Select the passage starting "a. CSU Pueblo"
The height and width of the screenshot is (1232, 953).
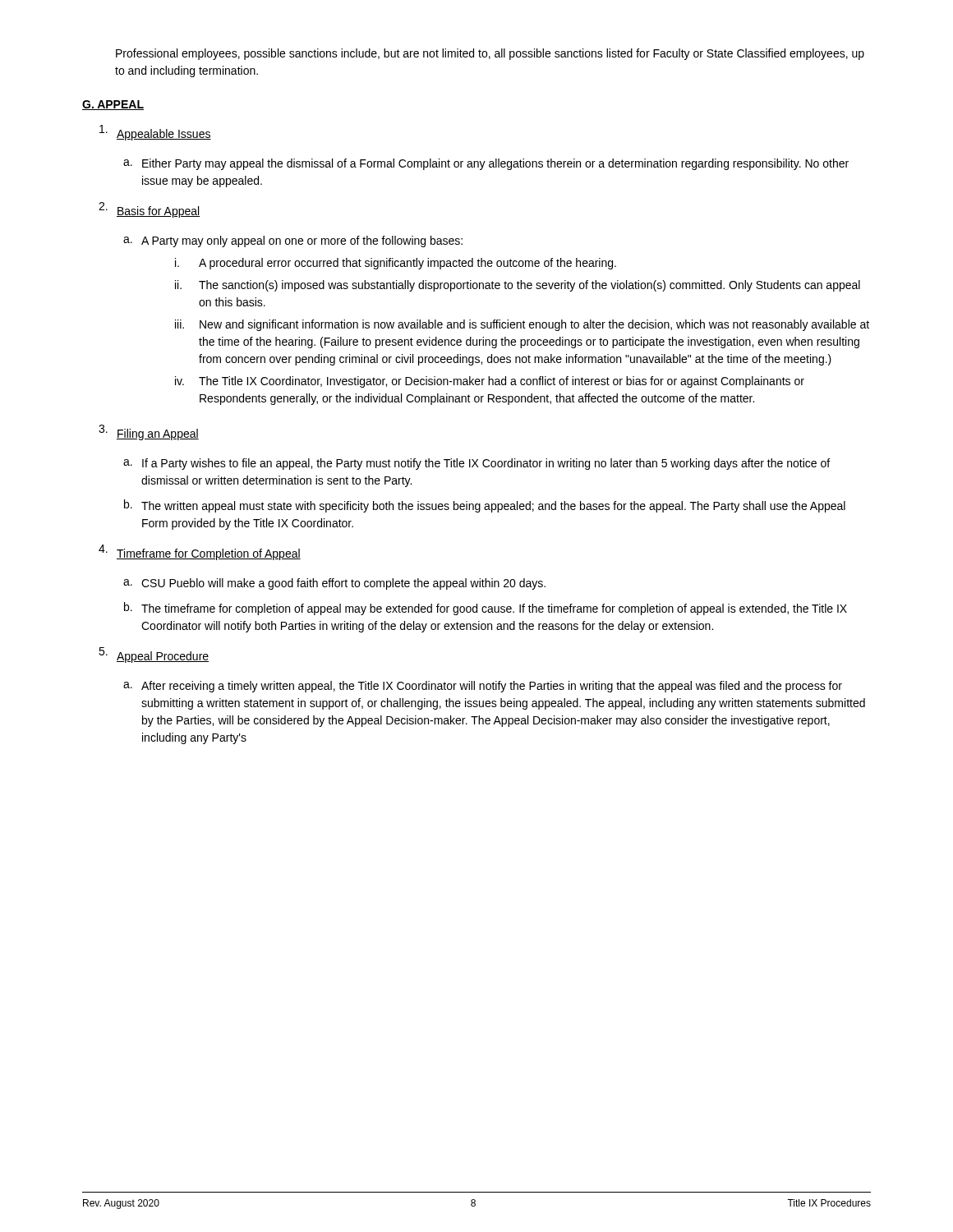pyautogui.click(x=497, y=584)
